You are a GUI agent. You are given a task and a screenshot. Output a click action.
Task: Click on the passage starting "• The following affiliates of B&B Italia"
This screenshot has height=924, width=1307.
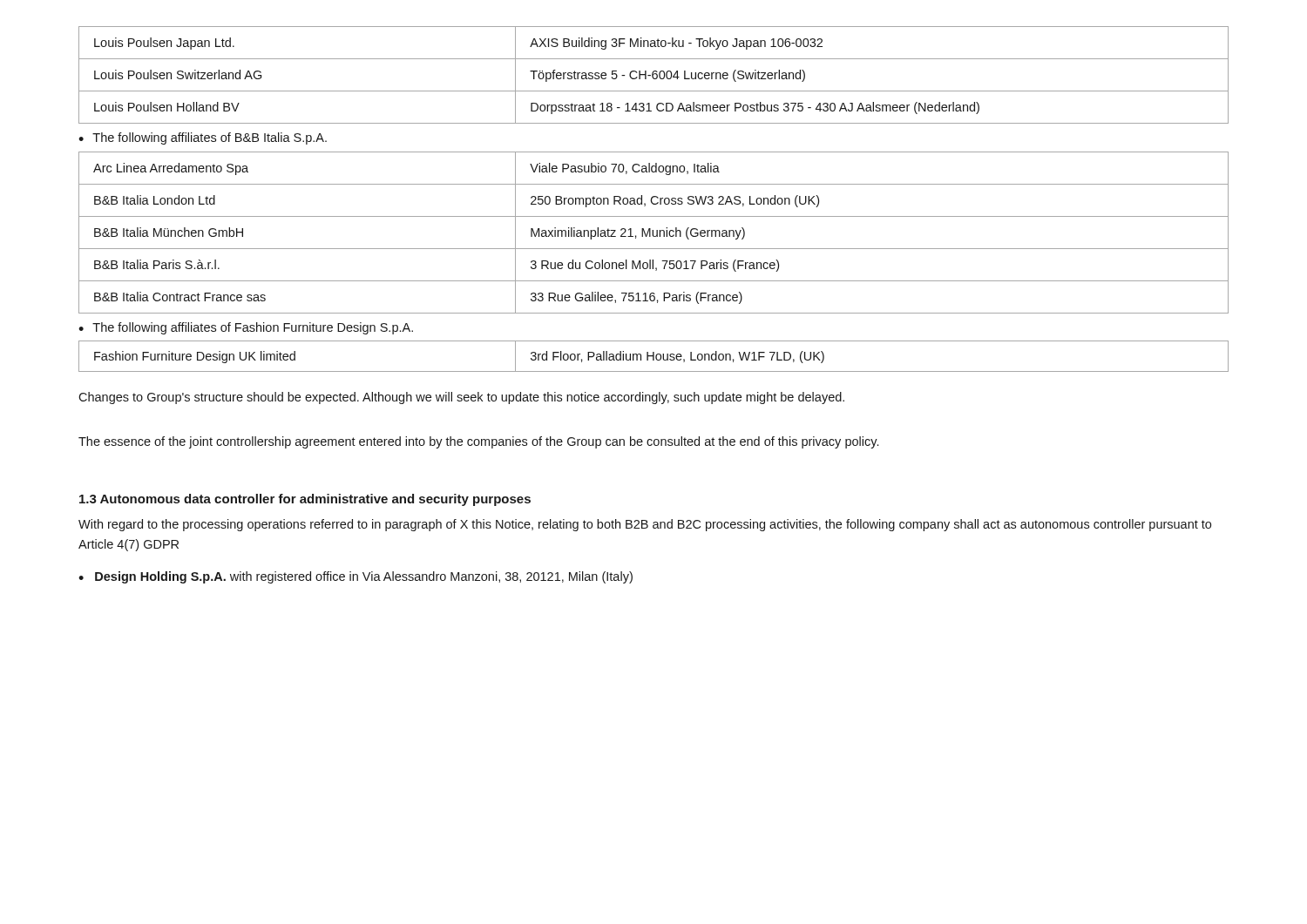[203, 140]
